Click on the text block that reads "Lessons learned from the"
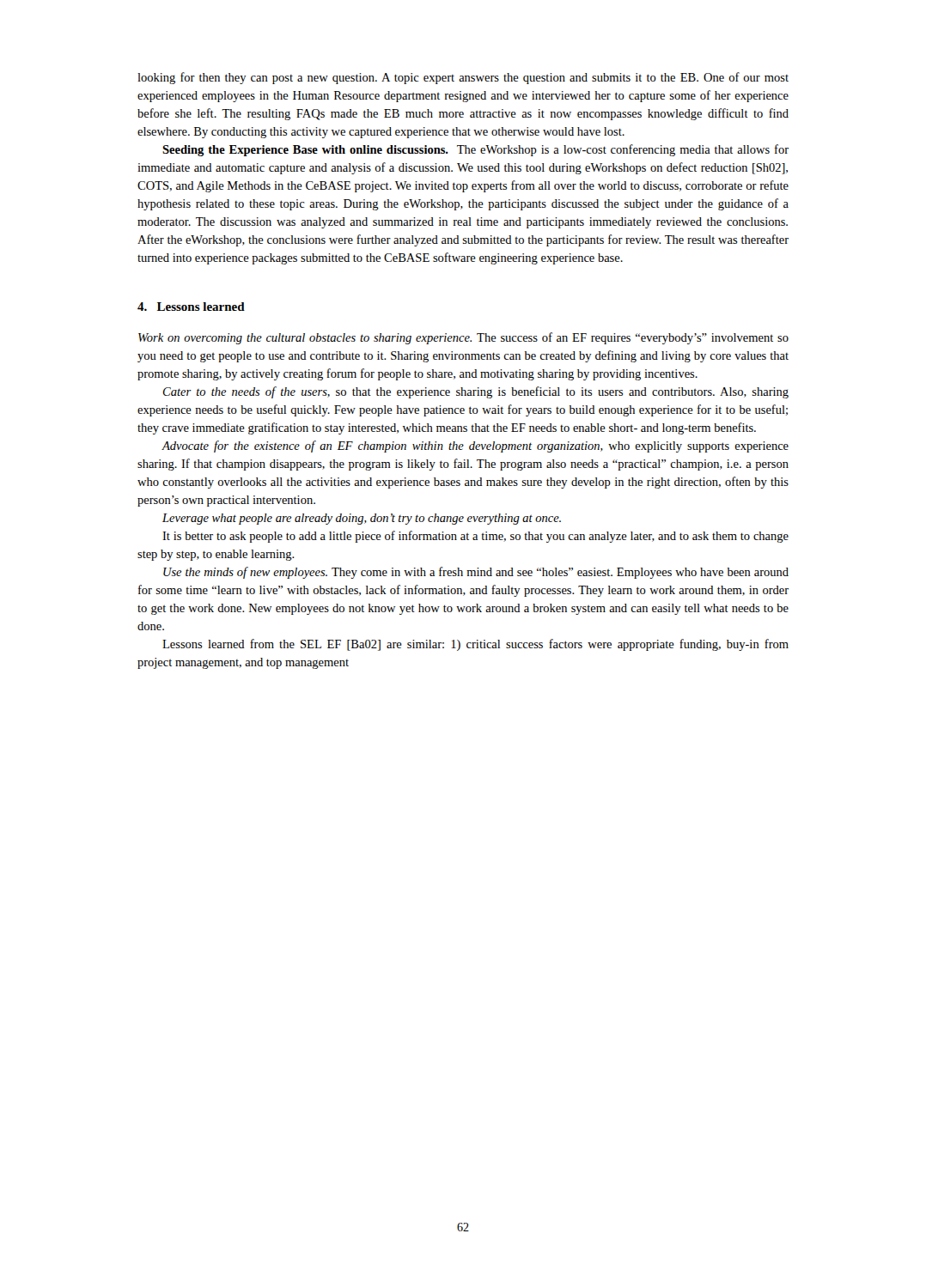The image size is (926, 1288). pyautogui.click(x=463, y=654)
